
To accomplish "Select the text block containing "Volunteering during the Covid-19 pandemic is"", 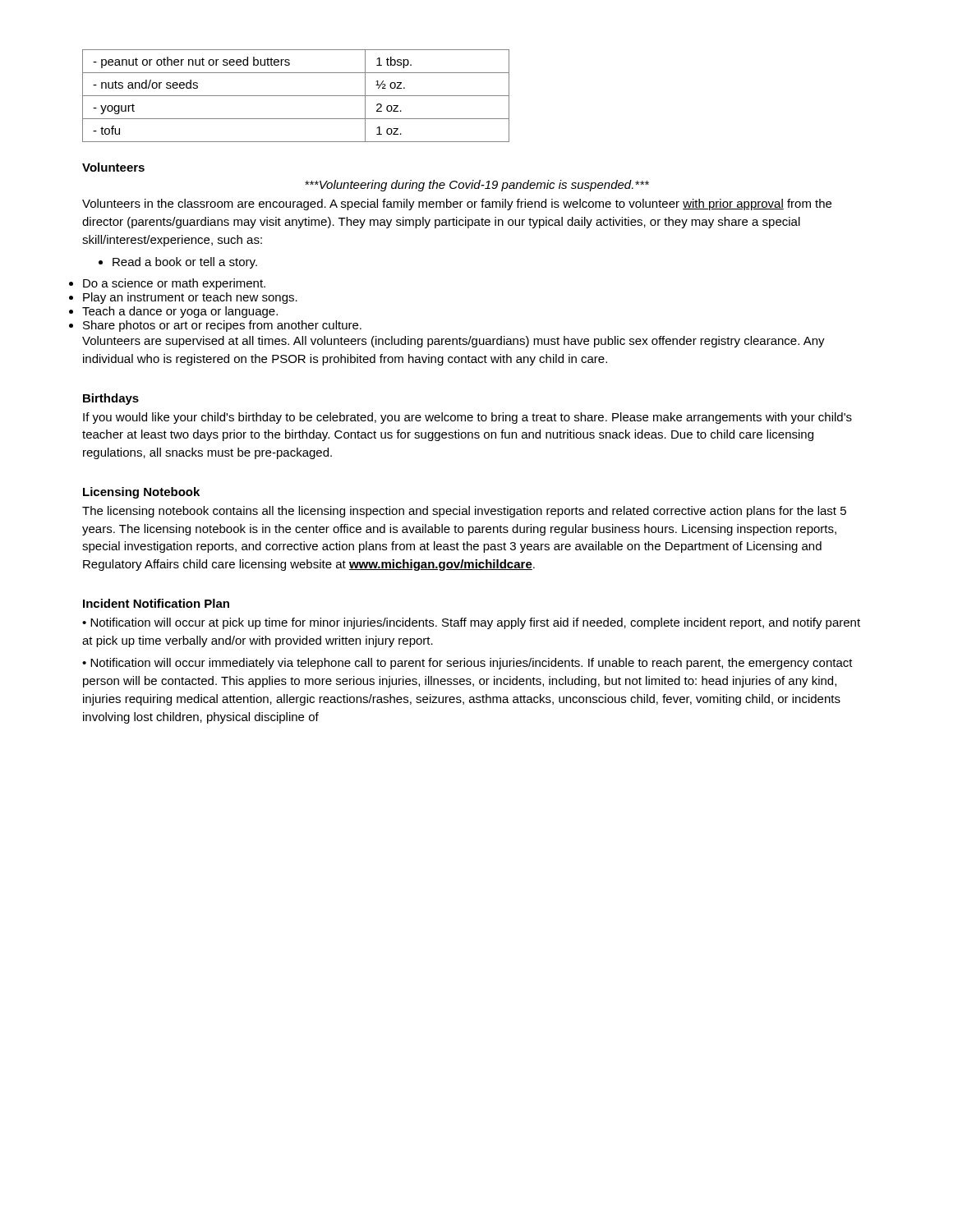I will coord(476,184).
